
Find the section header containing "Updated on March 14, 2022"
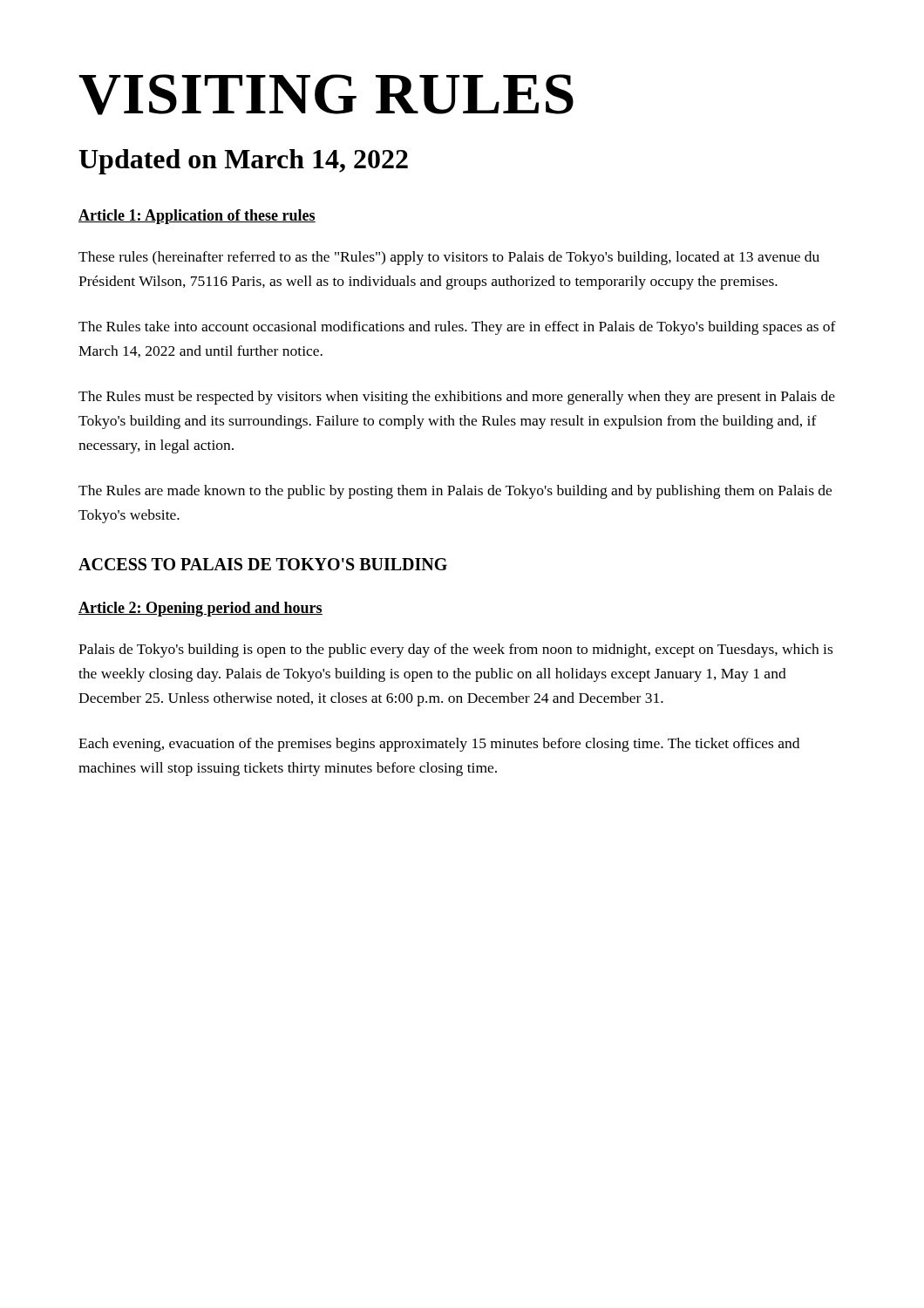point(244,159)
